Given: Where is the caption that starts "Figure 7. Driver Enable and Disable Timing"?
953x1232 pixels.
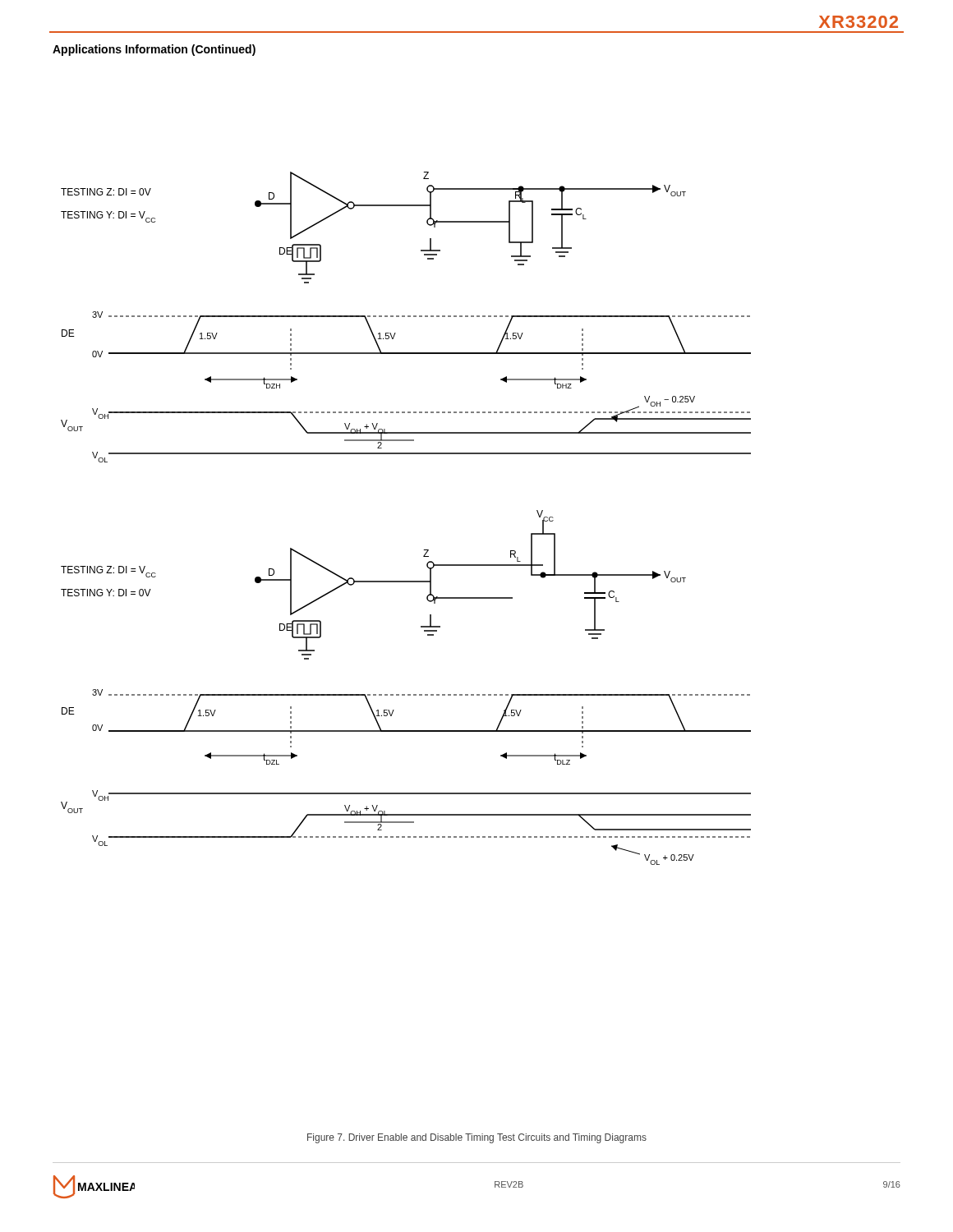Looking at the screenshot, I should tap(476, 1138).
